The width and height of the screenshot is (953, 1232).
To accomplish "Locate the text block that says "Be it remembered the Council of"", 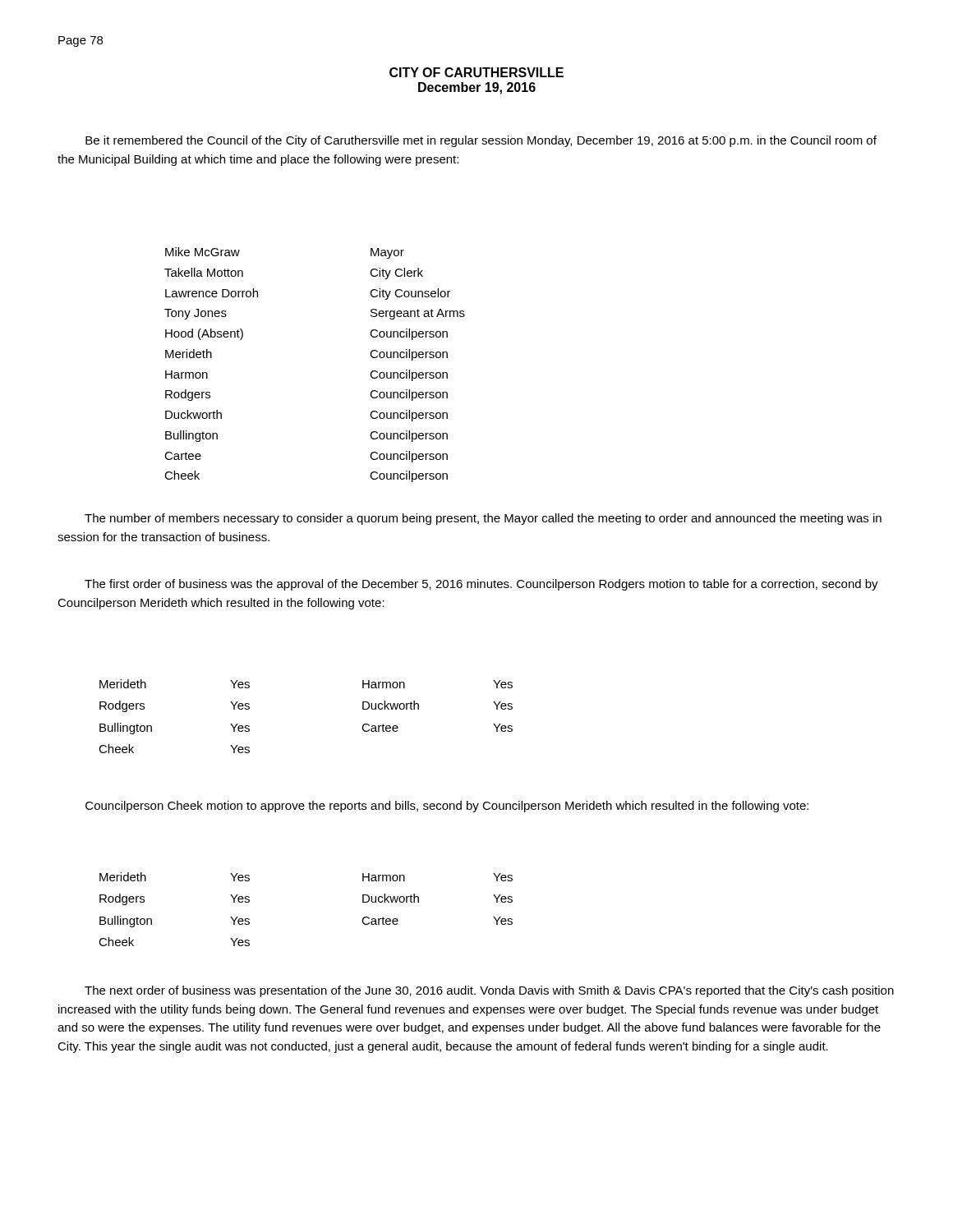I will 467,149.
